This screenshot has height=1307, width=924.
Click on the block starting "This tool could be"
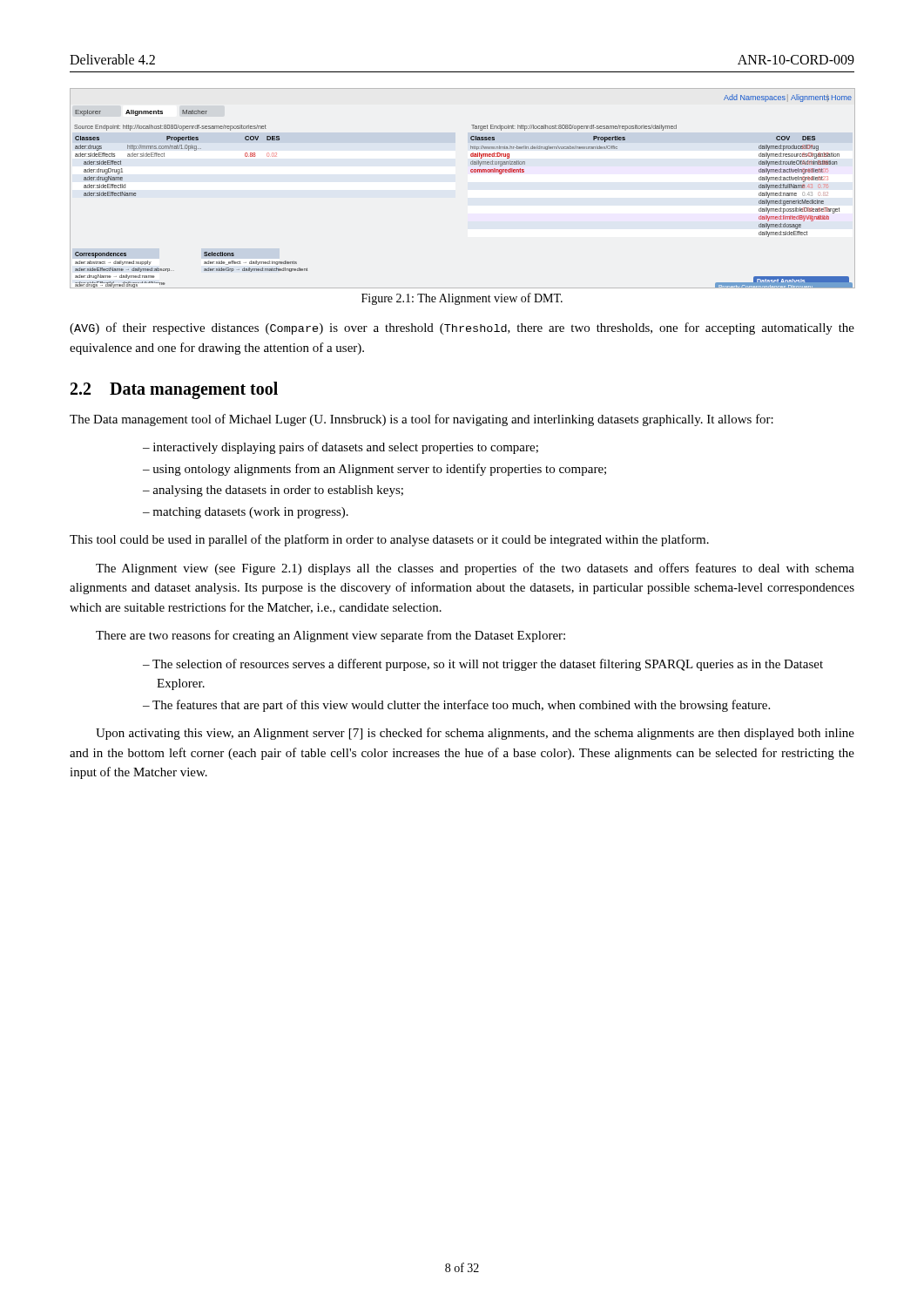pos(389,540)
